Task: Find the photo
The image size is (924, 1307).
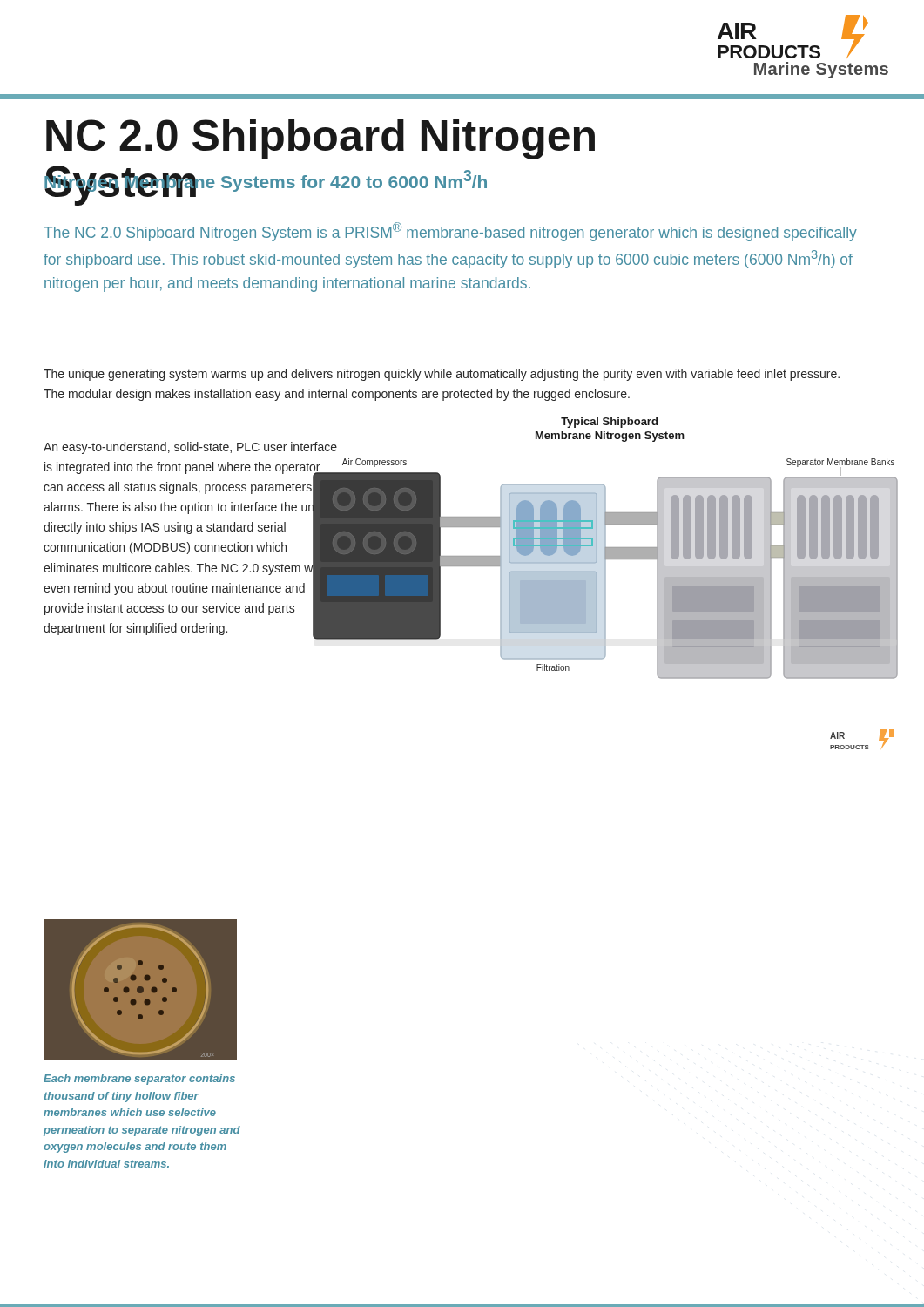Action: pyautogui.click(x=140, y=990)
